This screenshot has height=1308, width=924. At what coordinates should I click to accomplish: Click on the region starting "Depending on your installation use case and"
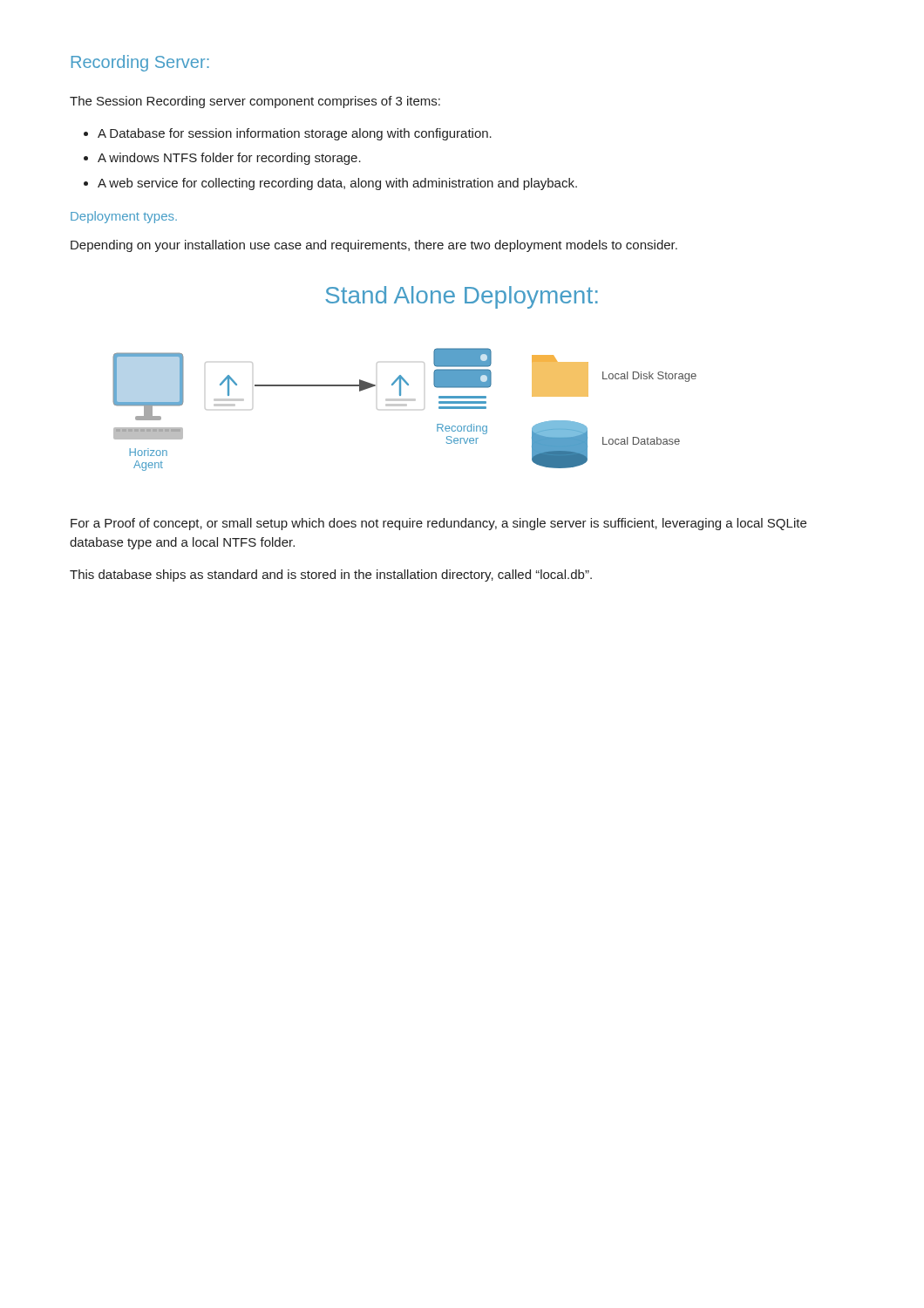tap(462, 245)
